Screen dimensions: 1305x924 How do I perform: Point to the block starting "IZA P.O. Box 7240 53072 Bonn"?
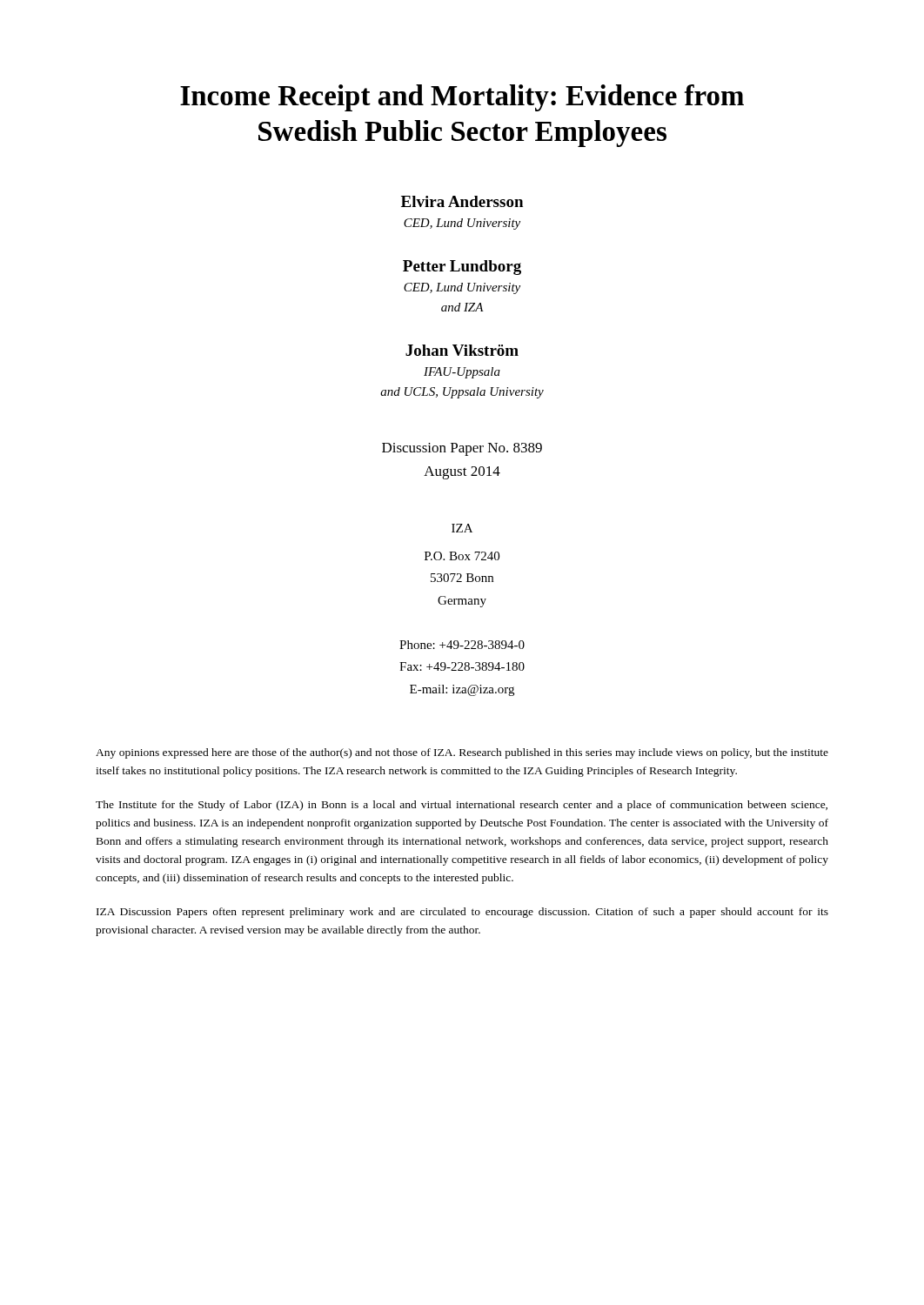(462, 609)
